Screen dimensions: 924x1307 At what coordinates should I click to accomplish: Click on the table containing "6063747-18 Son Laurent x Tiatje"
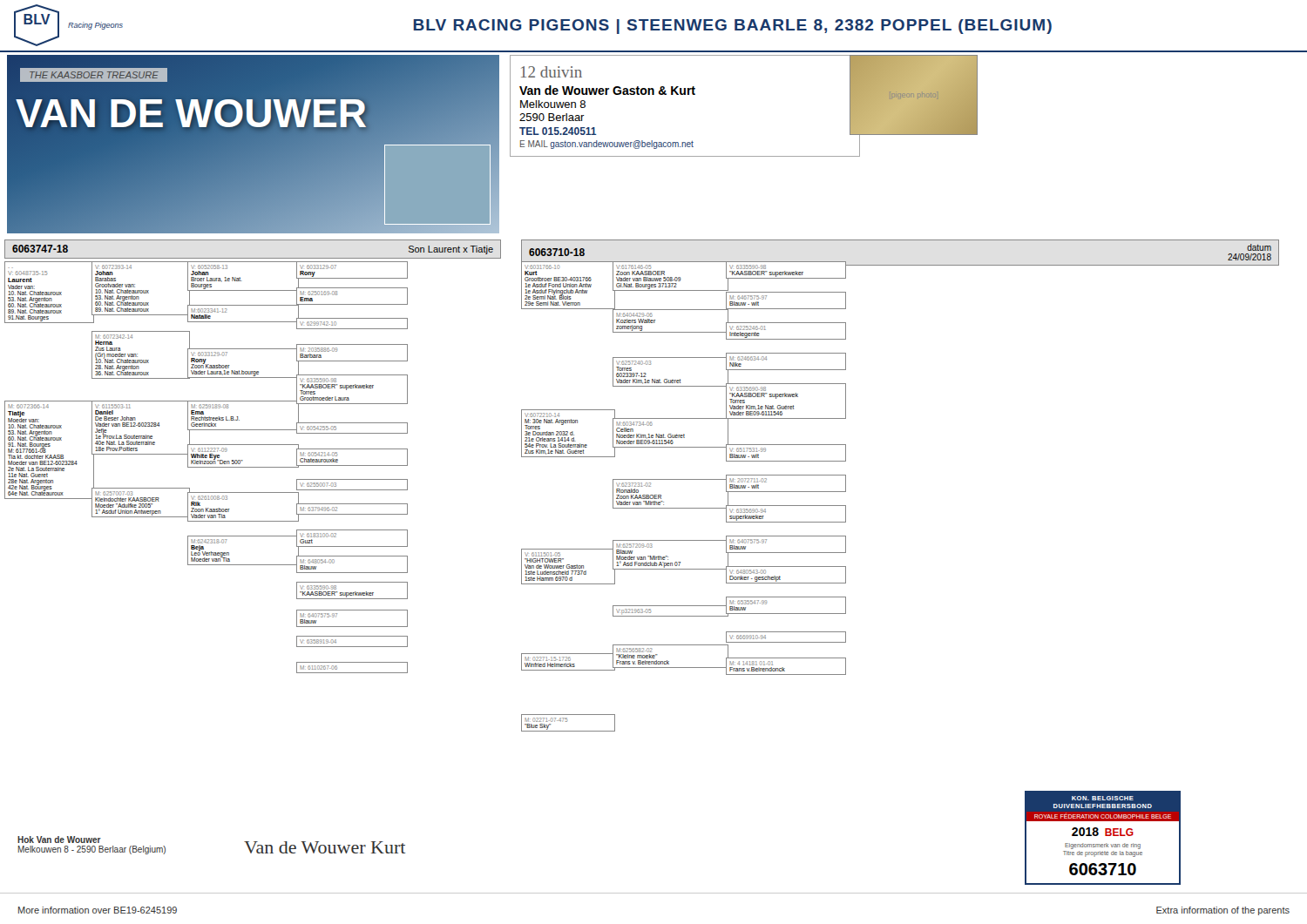click(253, 249)
